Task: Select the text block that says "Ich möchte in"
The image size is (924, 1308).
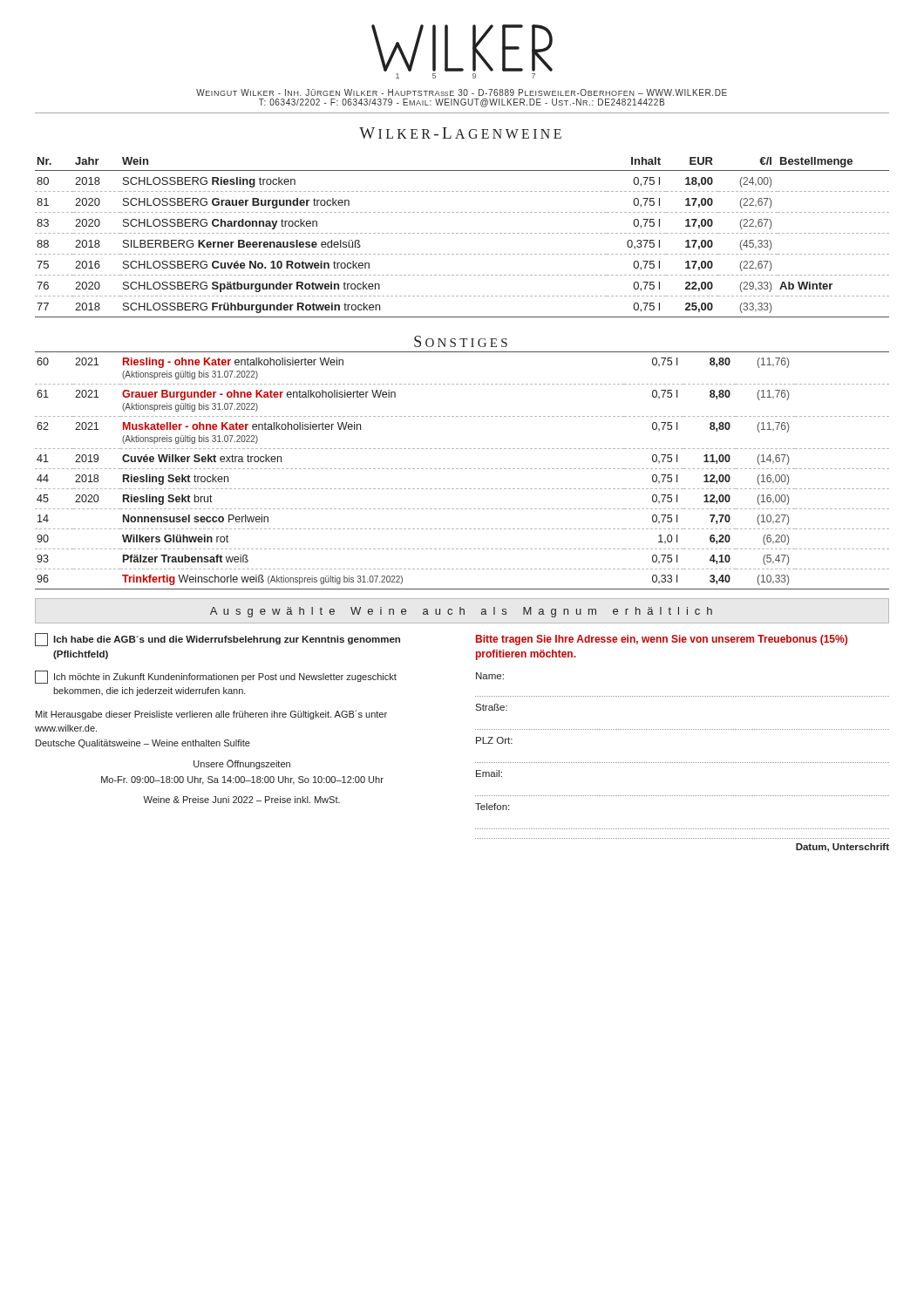Action: click(225, 683)
